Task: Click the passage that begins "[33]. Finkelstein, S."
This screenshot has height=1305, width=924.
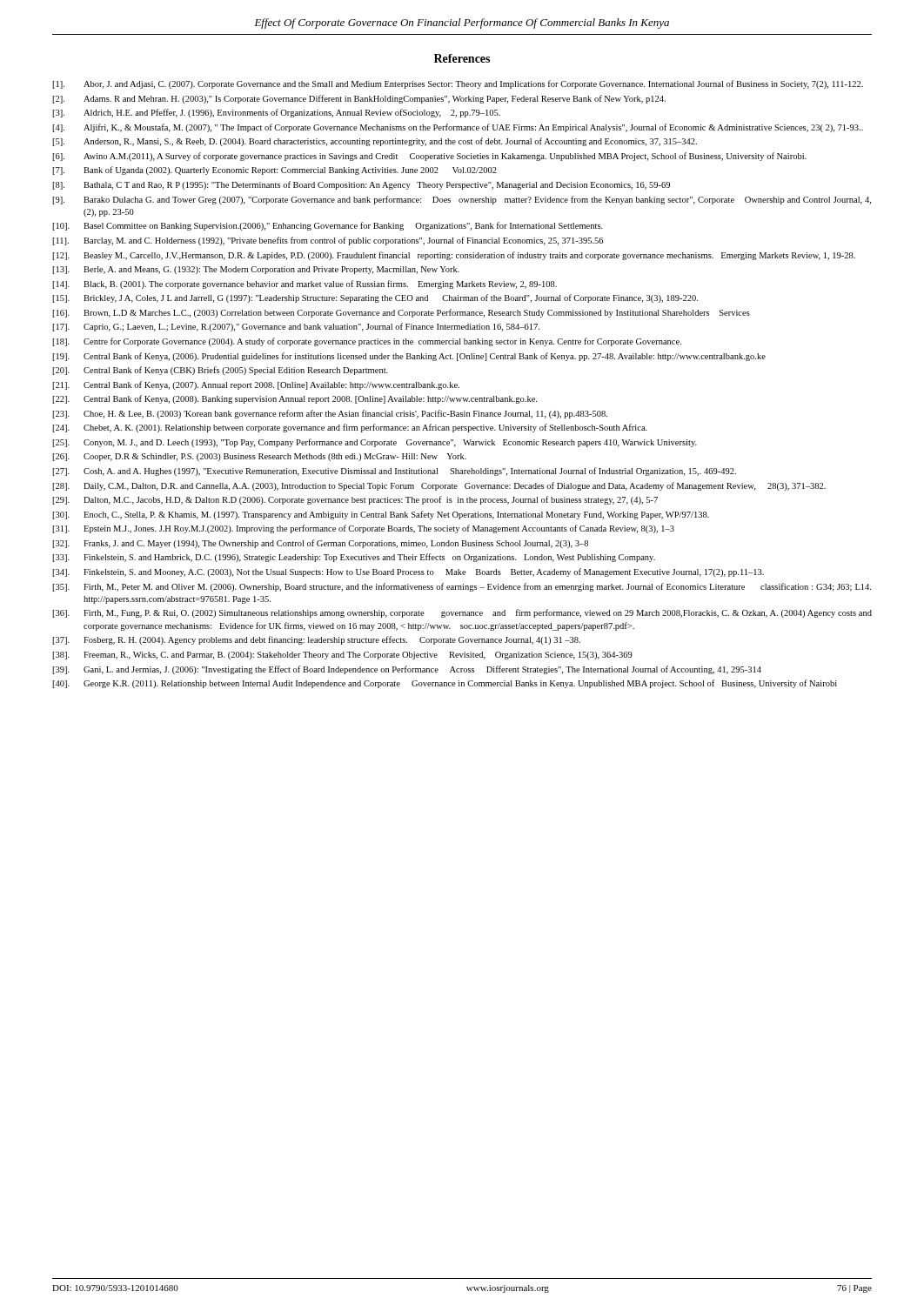Action: tap(462, 558)
